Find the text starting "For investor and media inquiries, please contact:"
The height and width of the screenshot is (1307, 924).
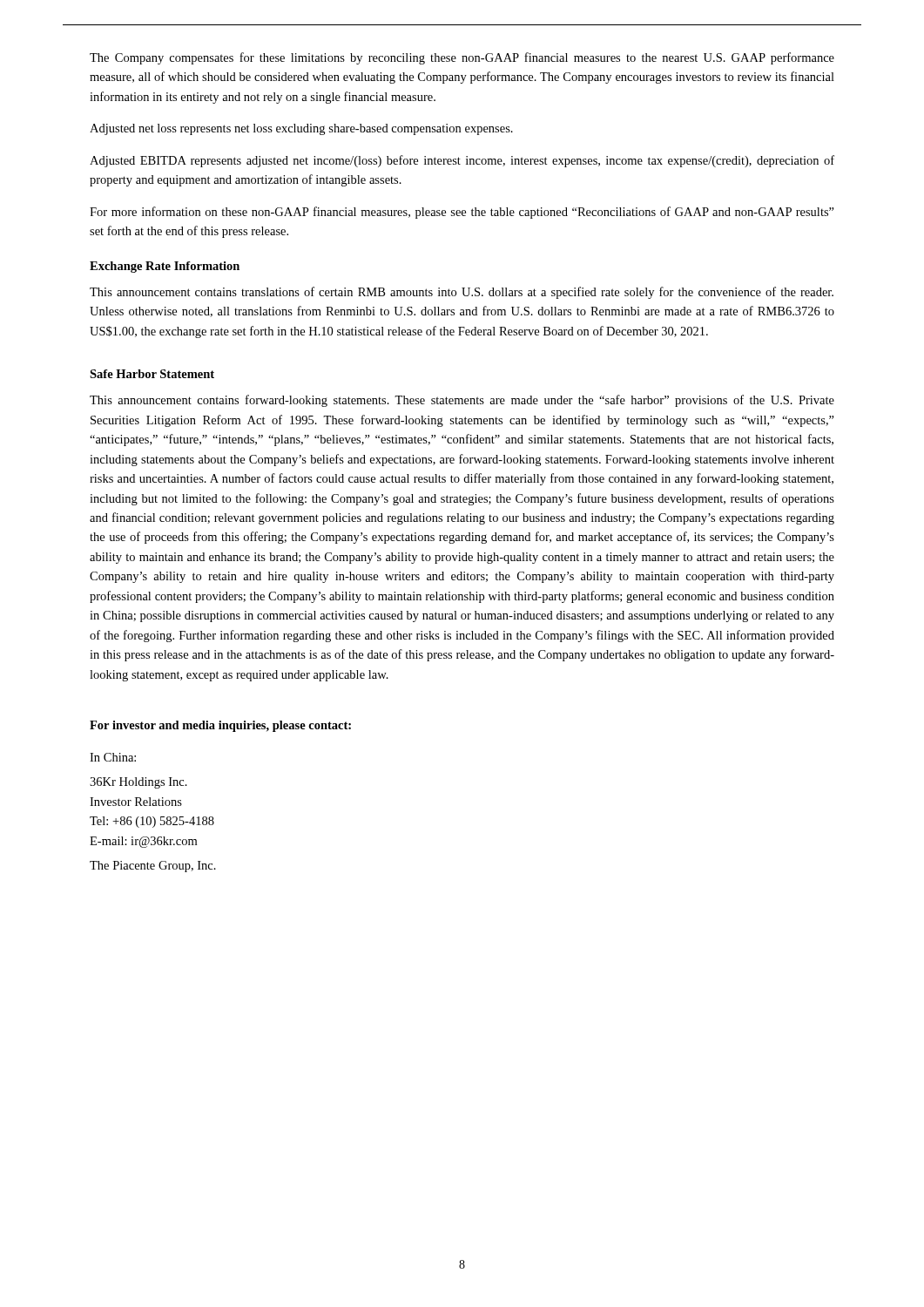(x=221, y=725)
